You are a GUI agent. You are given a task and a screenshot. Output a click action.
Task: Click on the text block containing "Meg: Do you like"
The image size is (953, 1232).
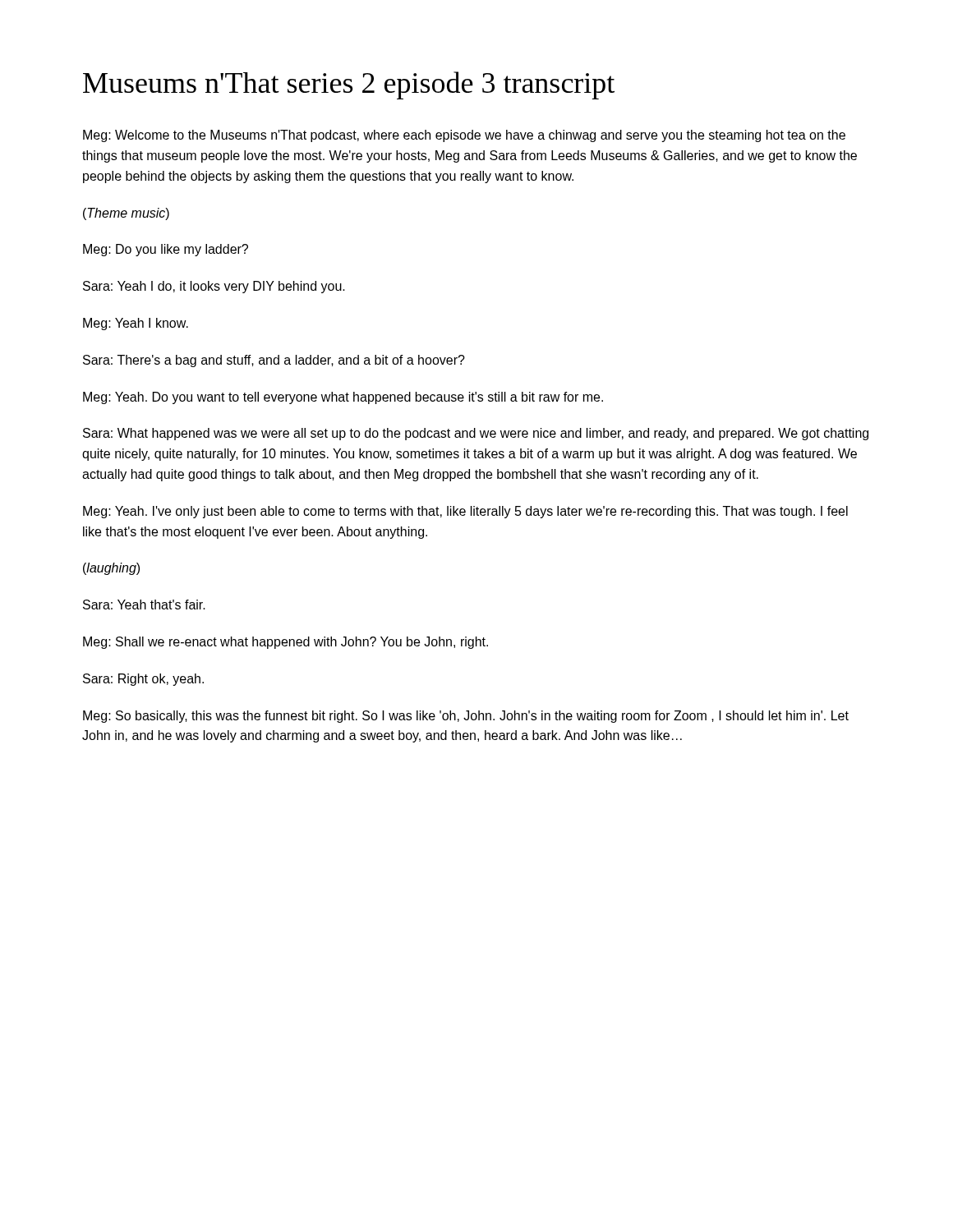click(165, 250)
